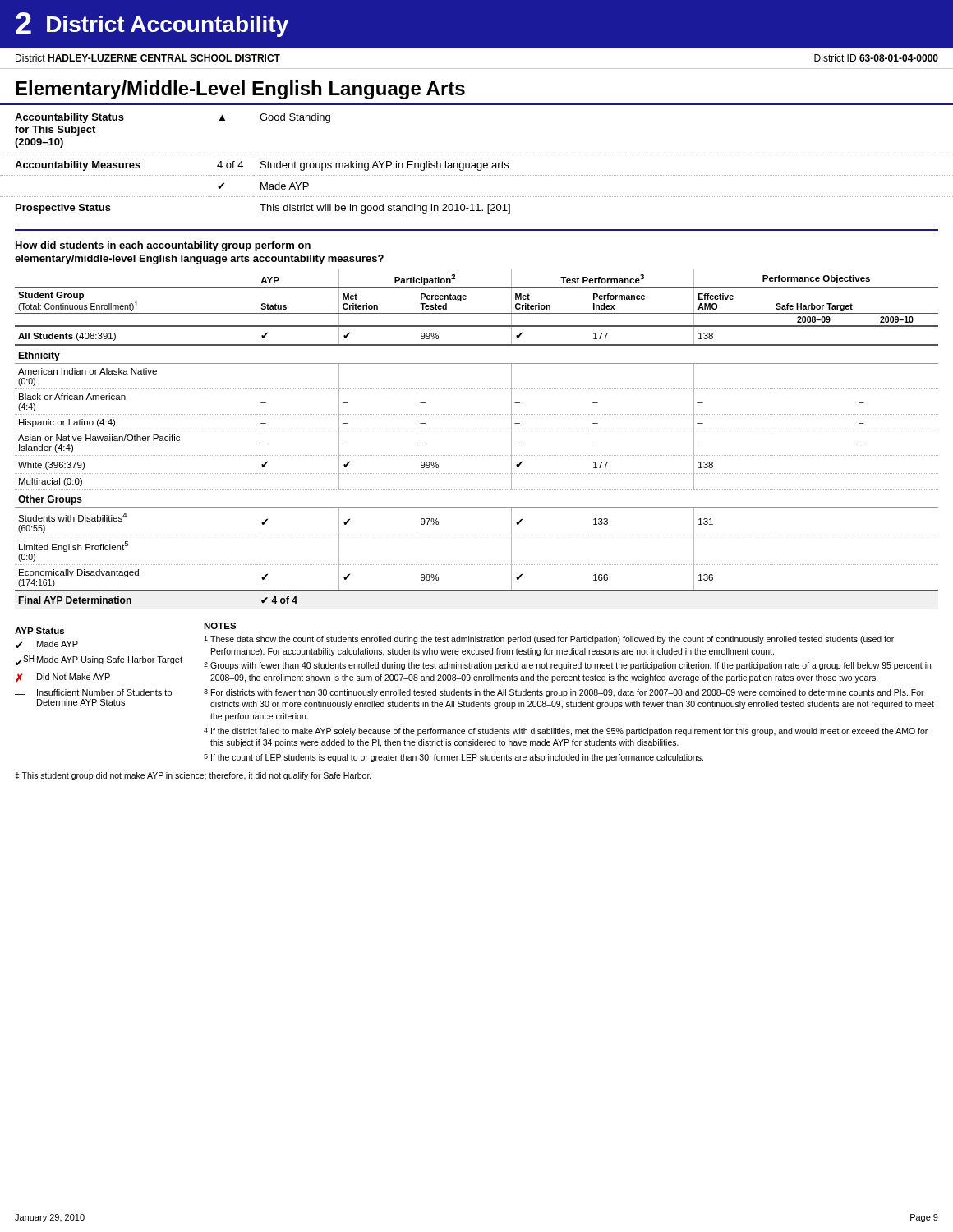Screen dimensions: 1232x953
Task: Find the title that reads "Elementary/Middle-Level English Language Arts"
Action: pyautogui.click(x=240, y=88)
